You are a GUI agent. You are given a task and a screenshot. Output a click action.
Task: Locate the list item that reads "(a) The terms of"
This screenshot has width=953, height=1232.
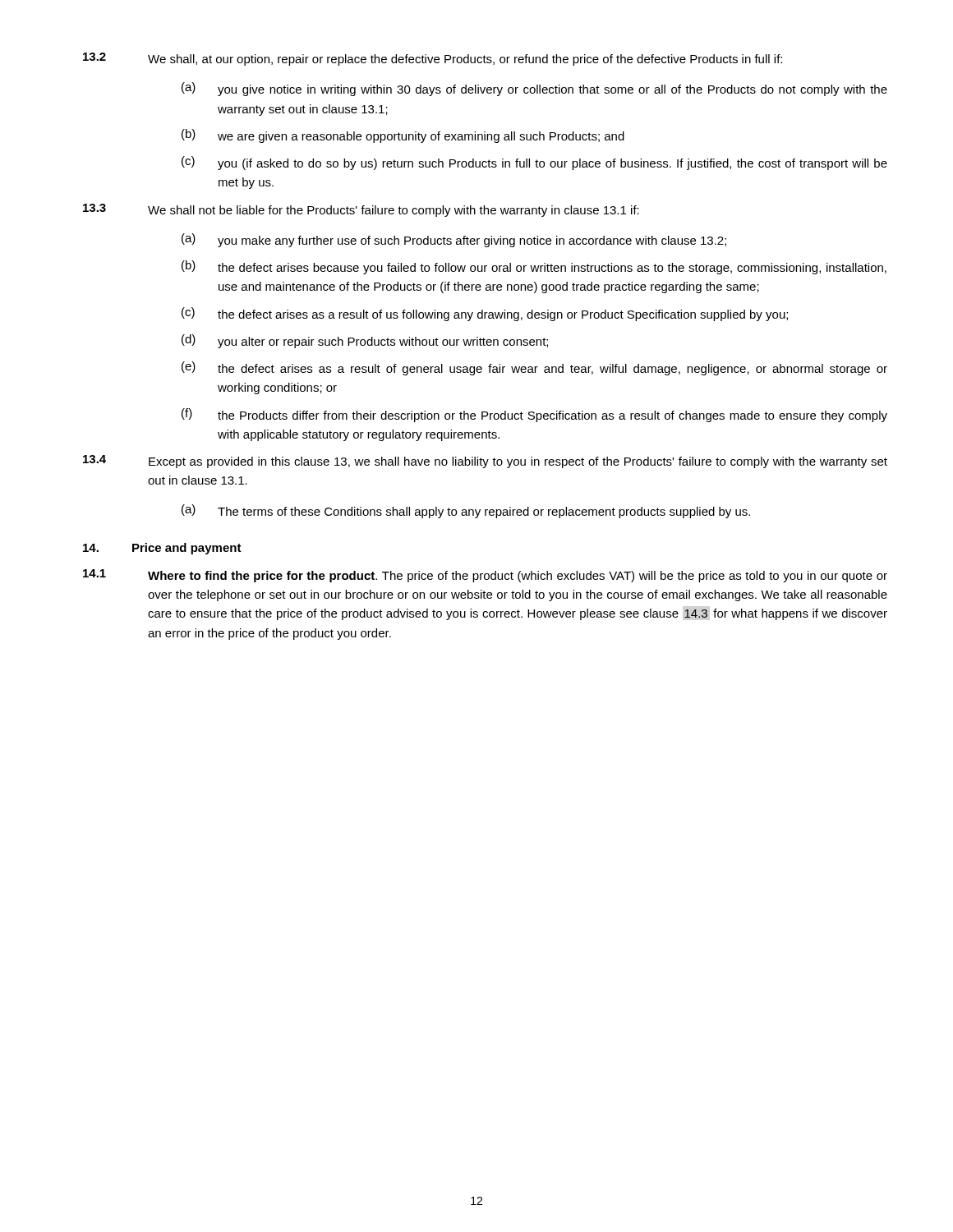534,511
